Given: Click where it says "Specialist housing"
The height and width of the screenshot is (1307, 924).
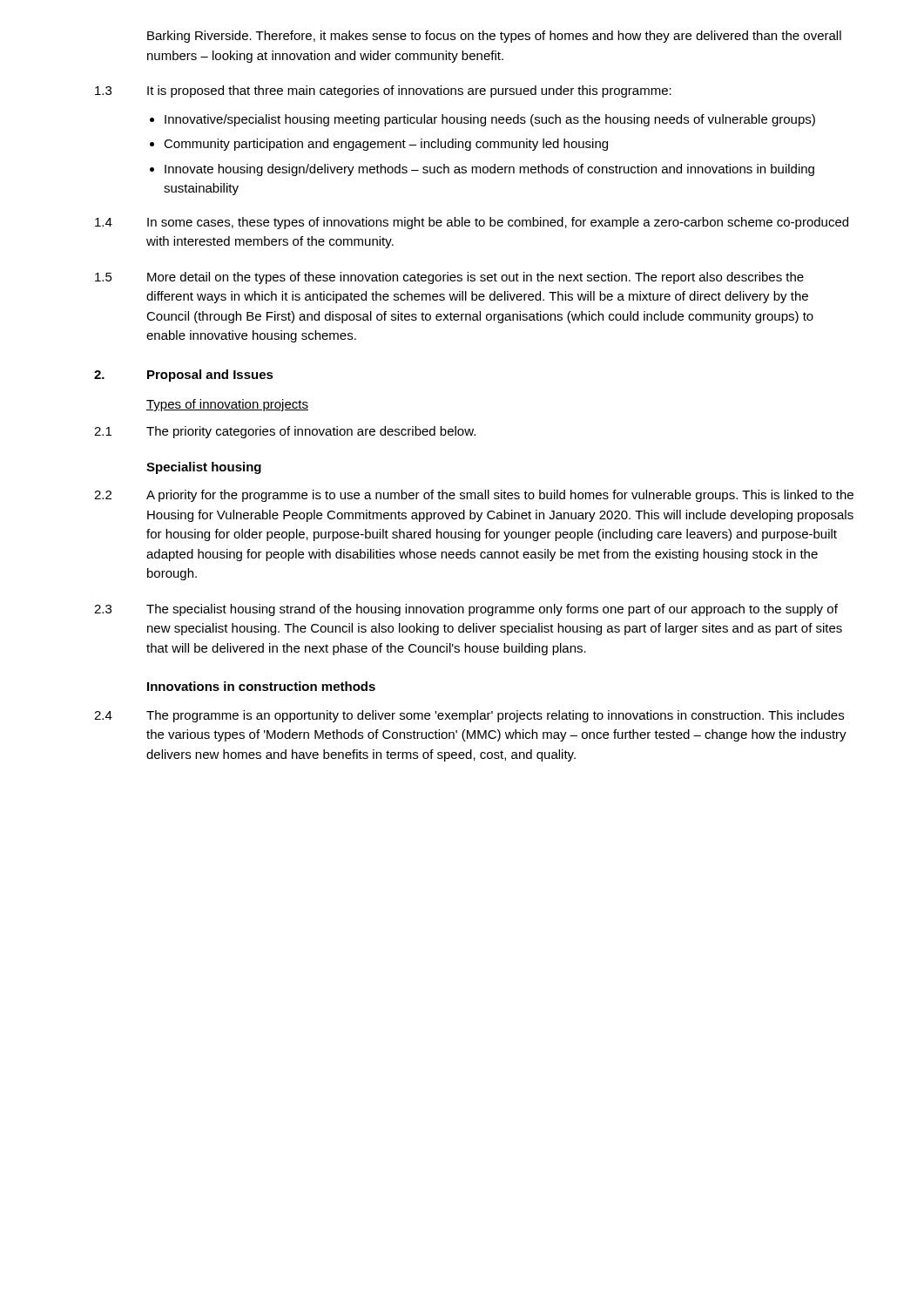Looking at the screenshot, I should point(204,466).
